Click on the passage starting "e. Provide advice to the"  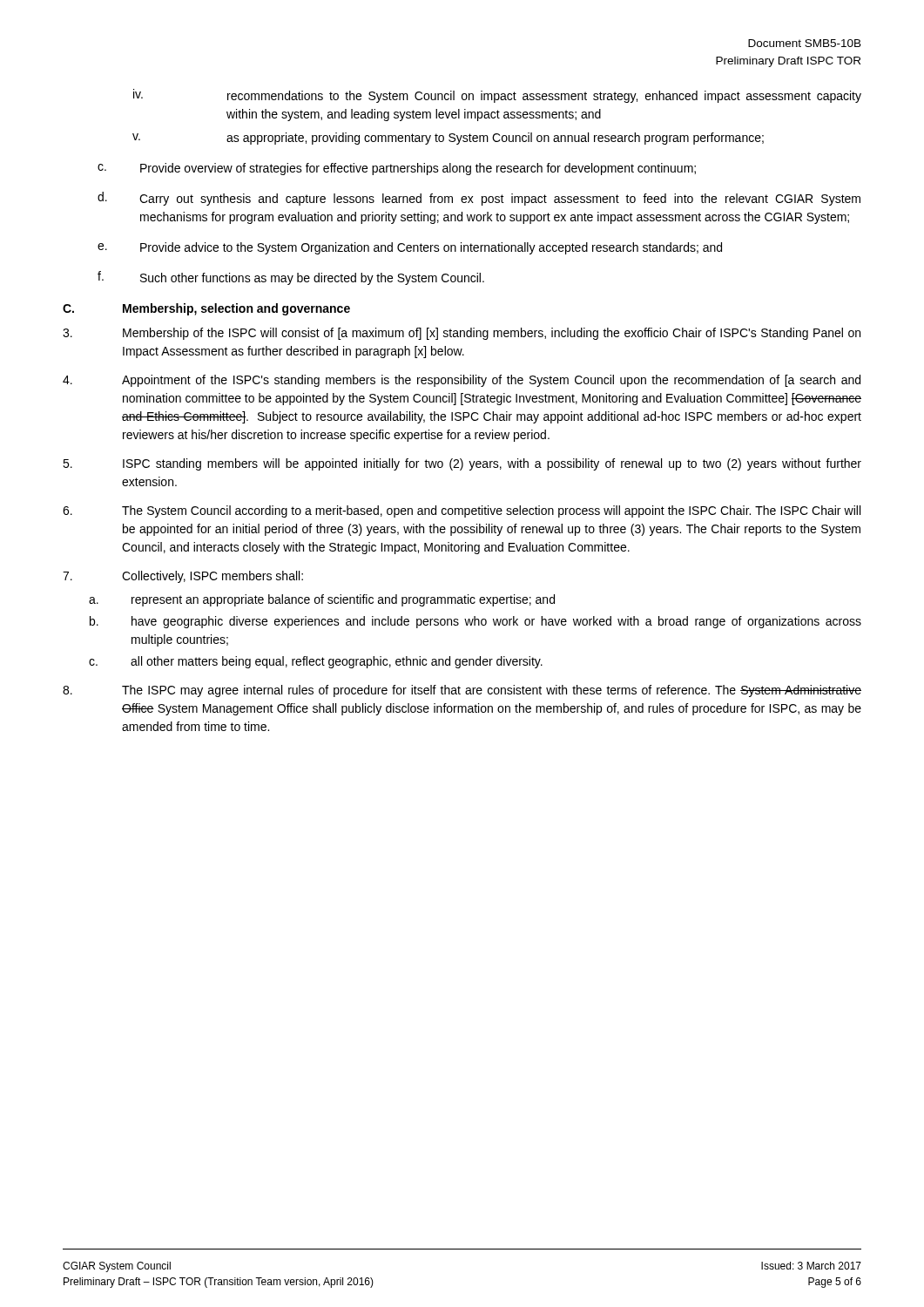click(x=462, y=248)
